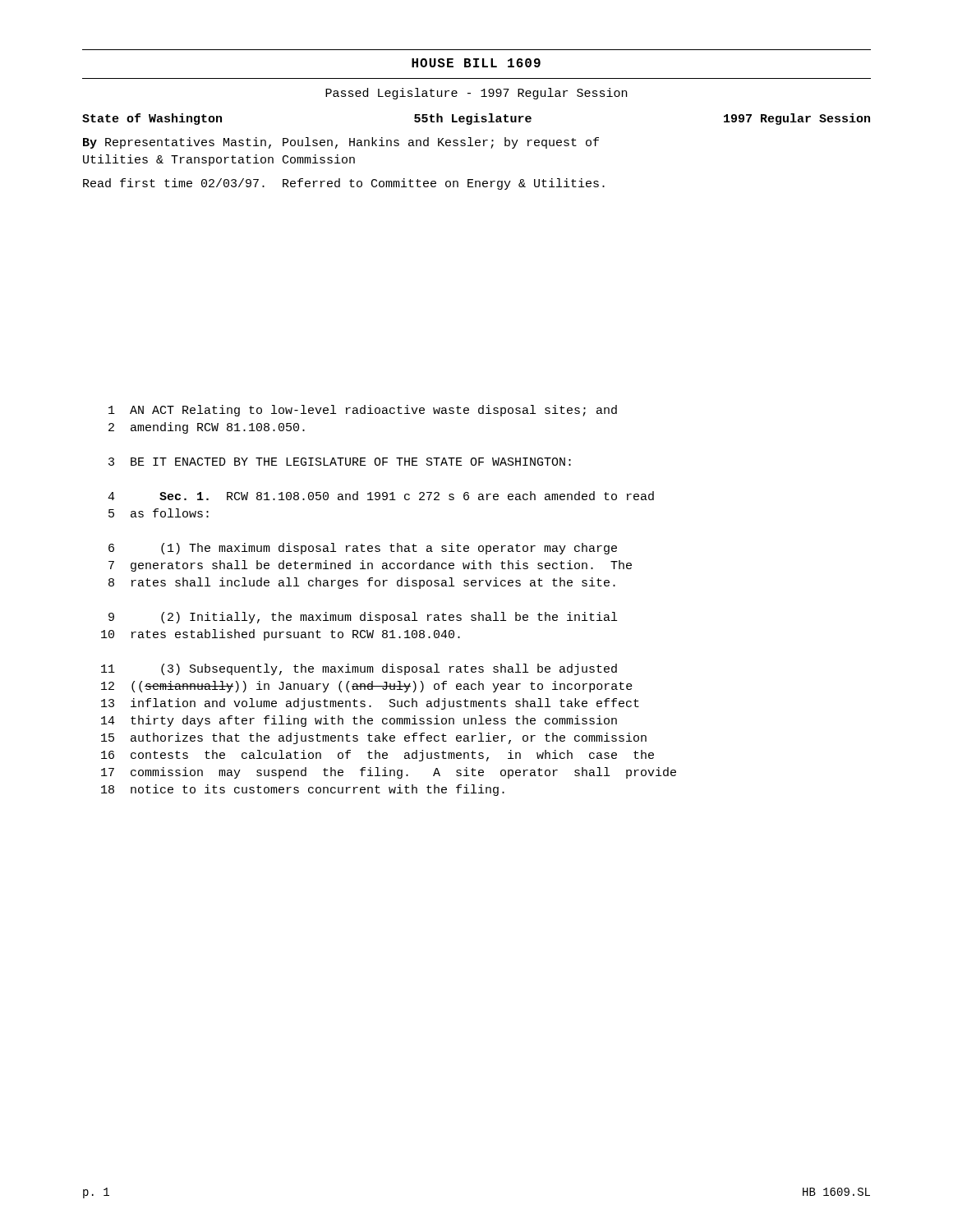
Task: Find the block on this page that starts "4 Sec. 1. RCW 81.108.050 and 1991 c"
Action: click(476, 497)
